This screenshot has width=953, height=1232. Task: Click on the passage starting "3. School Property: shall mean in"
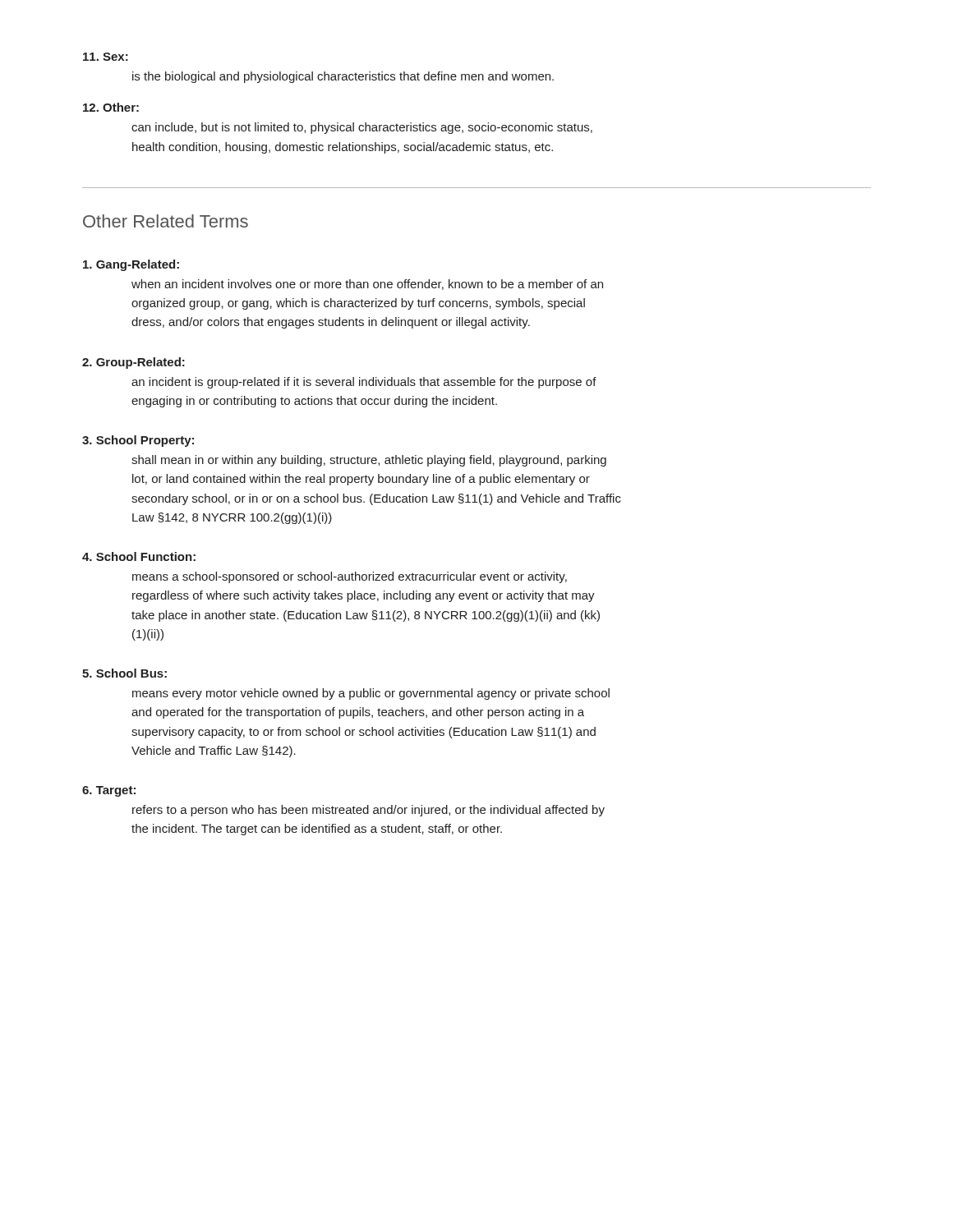pyautogui.click(x=476, y=480)
